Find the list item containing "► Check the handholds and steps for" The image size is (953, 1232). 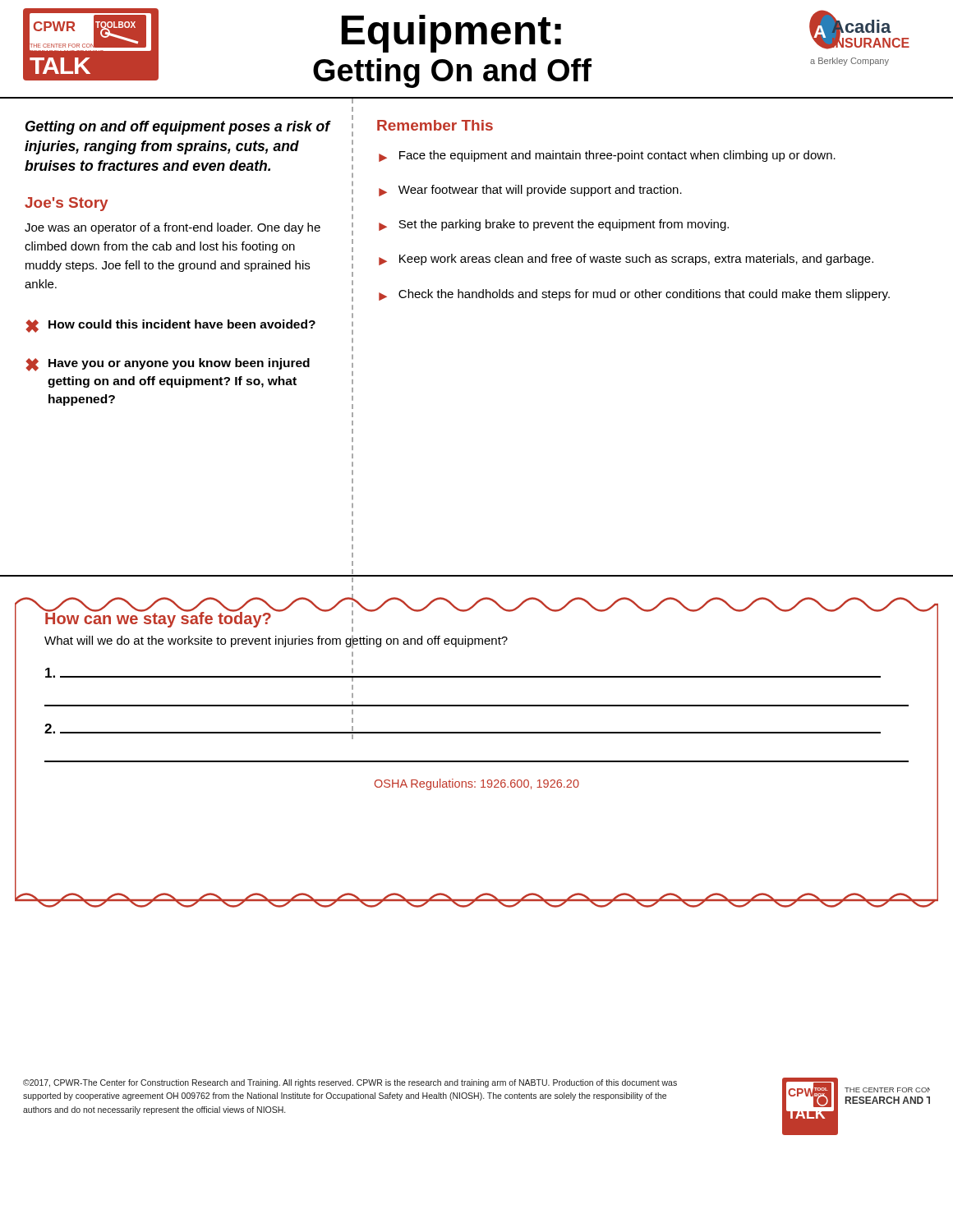(x=633, y=295)
